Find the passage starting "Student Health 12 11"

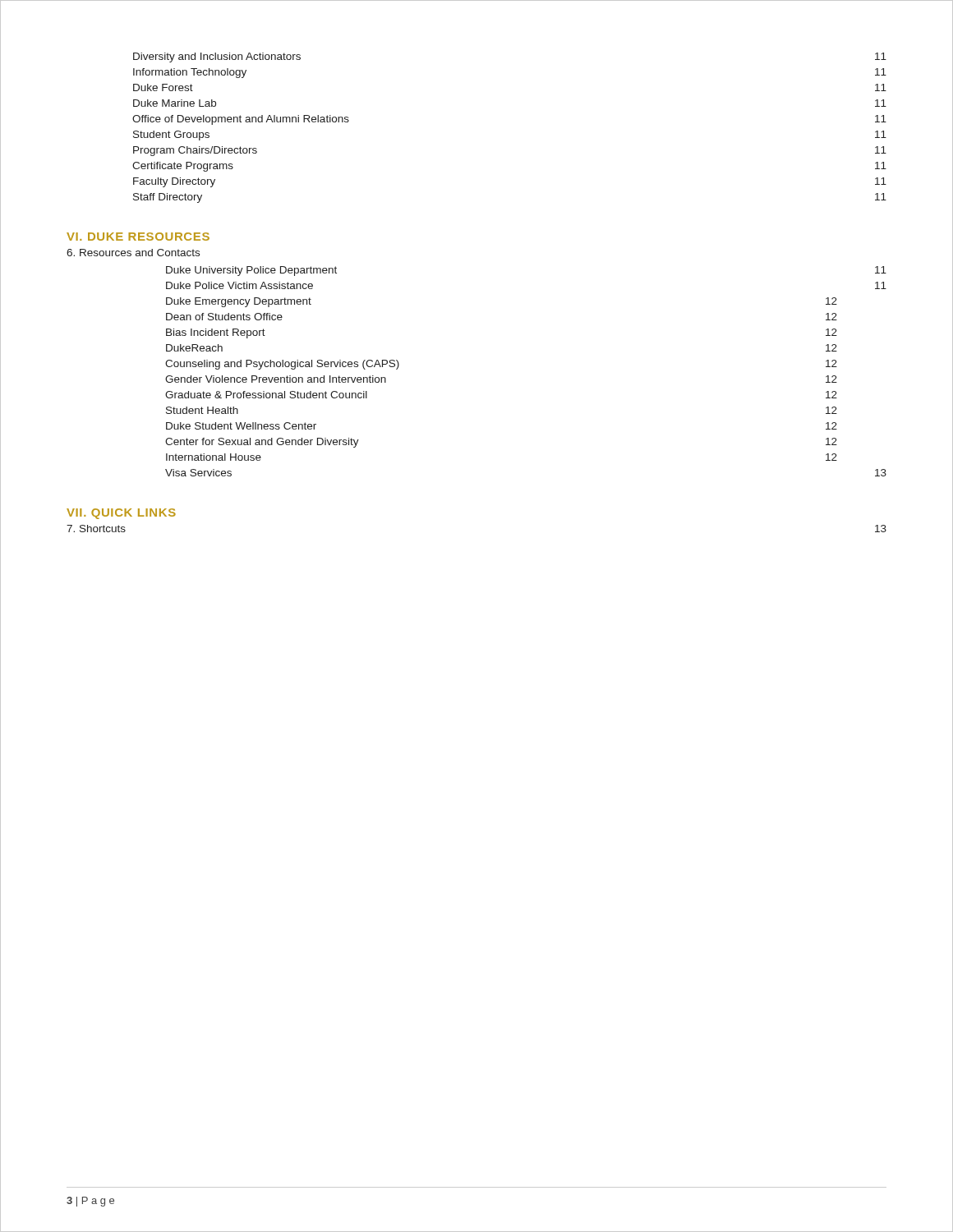[x=202, y=410]
